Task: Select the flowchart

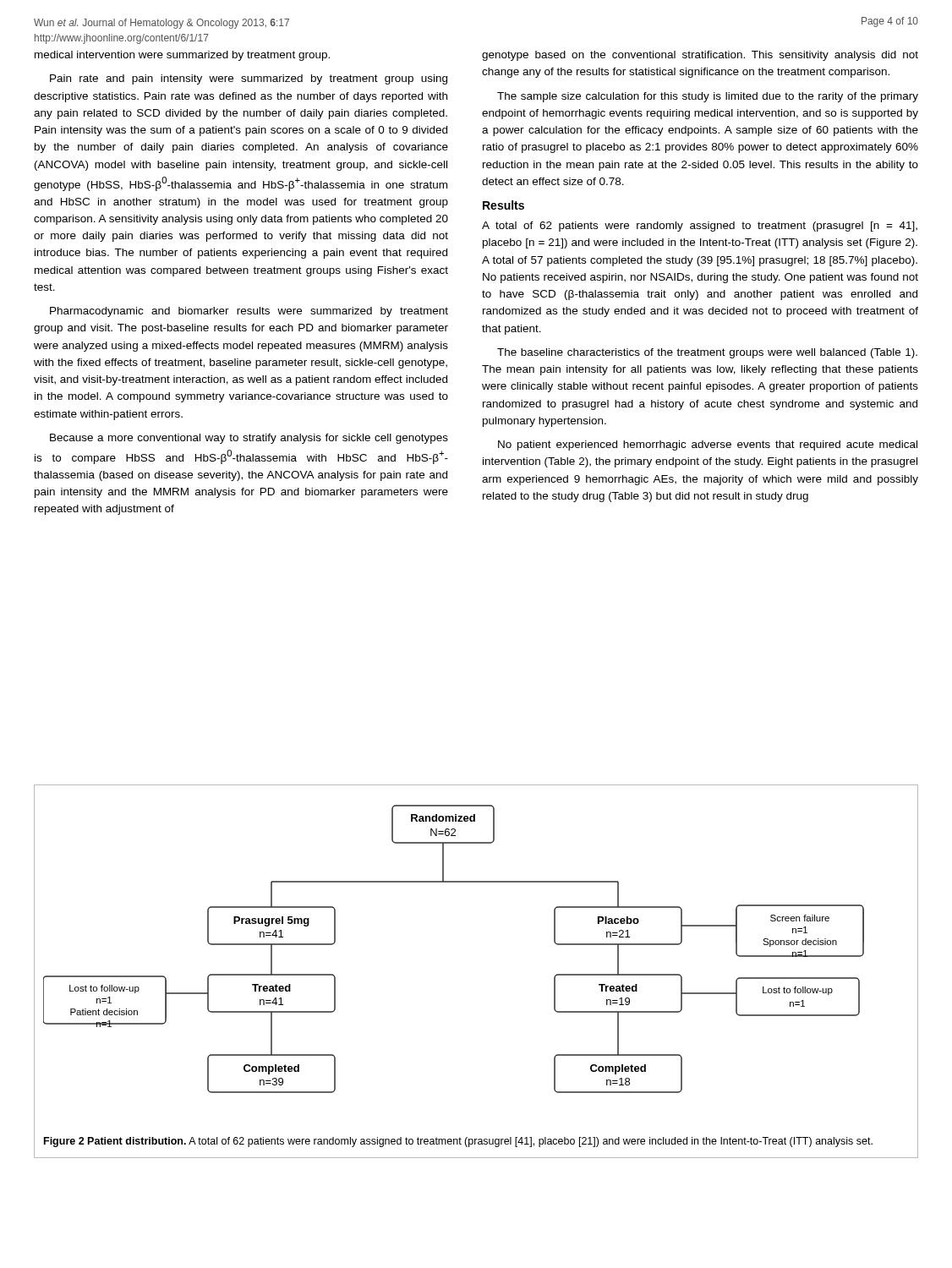Action: 476,971
